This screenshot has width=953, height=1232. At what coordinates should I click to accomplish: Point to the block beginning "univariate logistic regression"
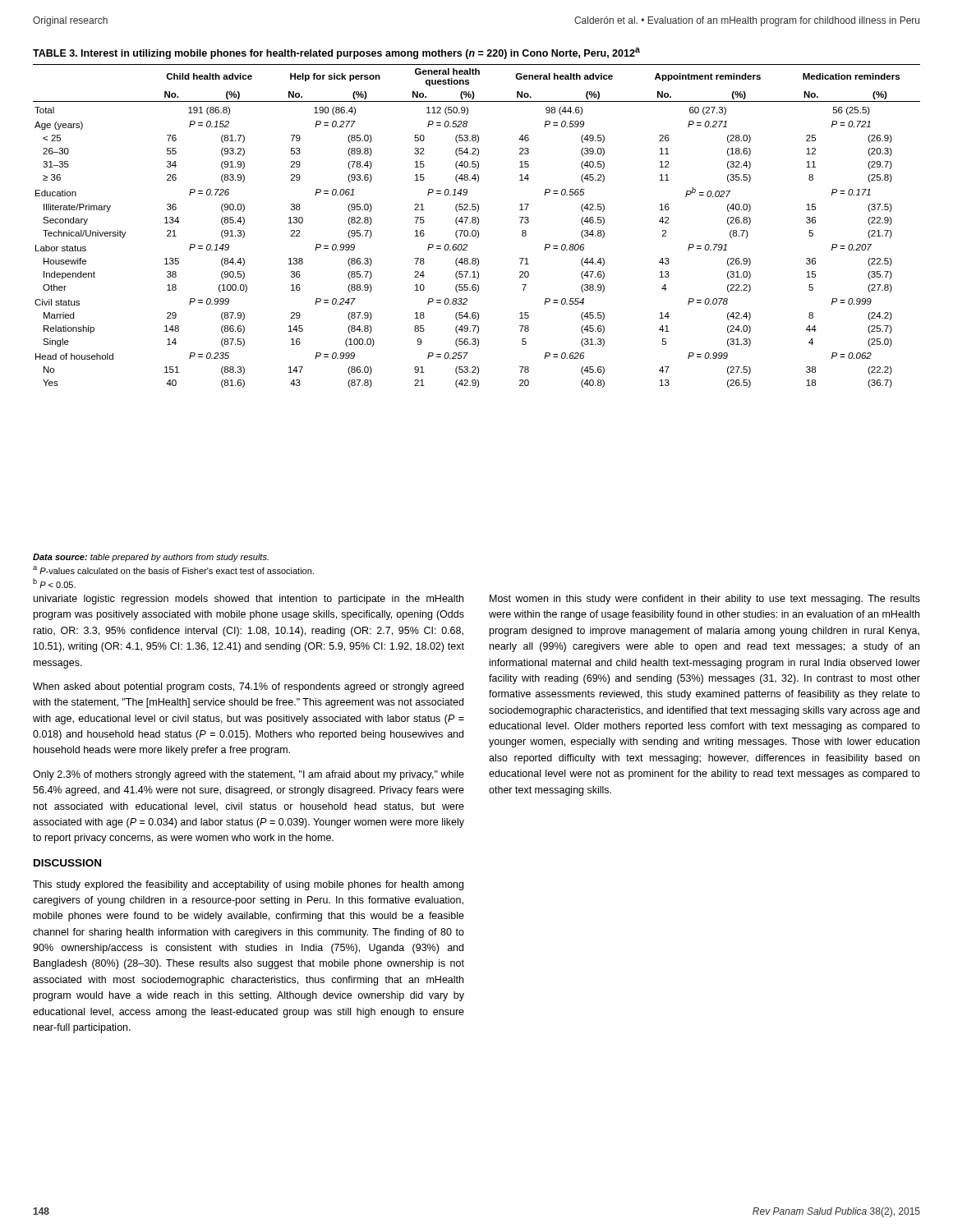249,631
